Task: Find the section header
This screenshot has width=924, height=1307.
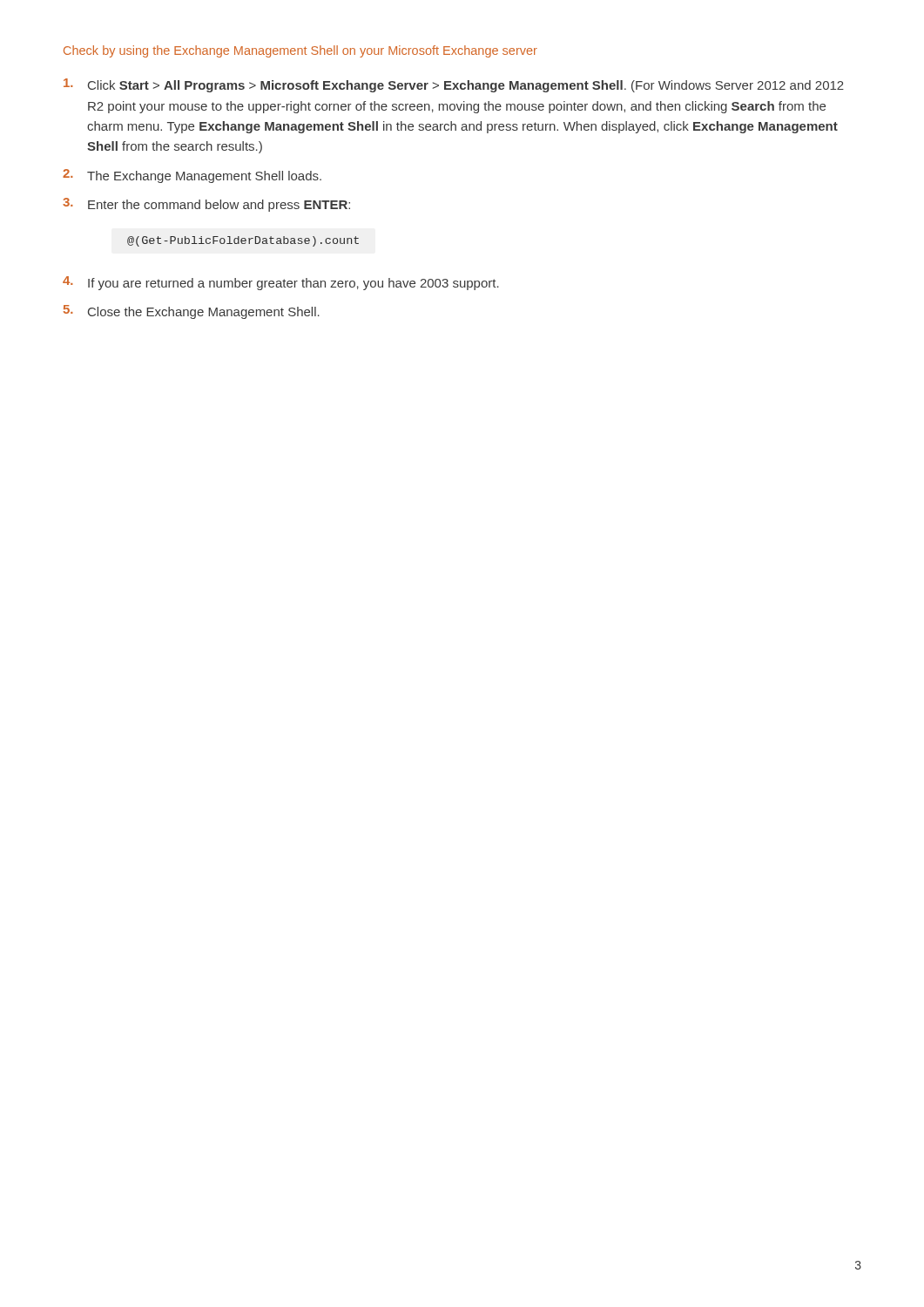Action: coord(300,51)
